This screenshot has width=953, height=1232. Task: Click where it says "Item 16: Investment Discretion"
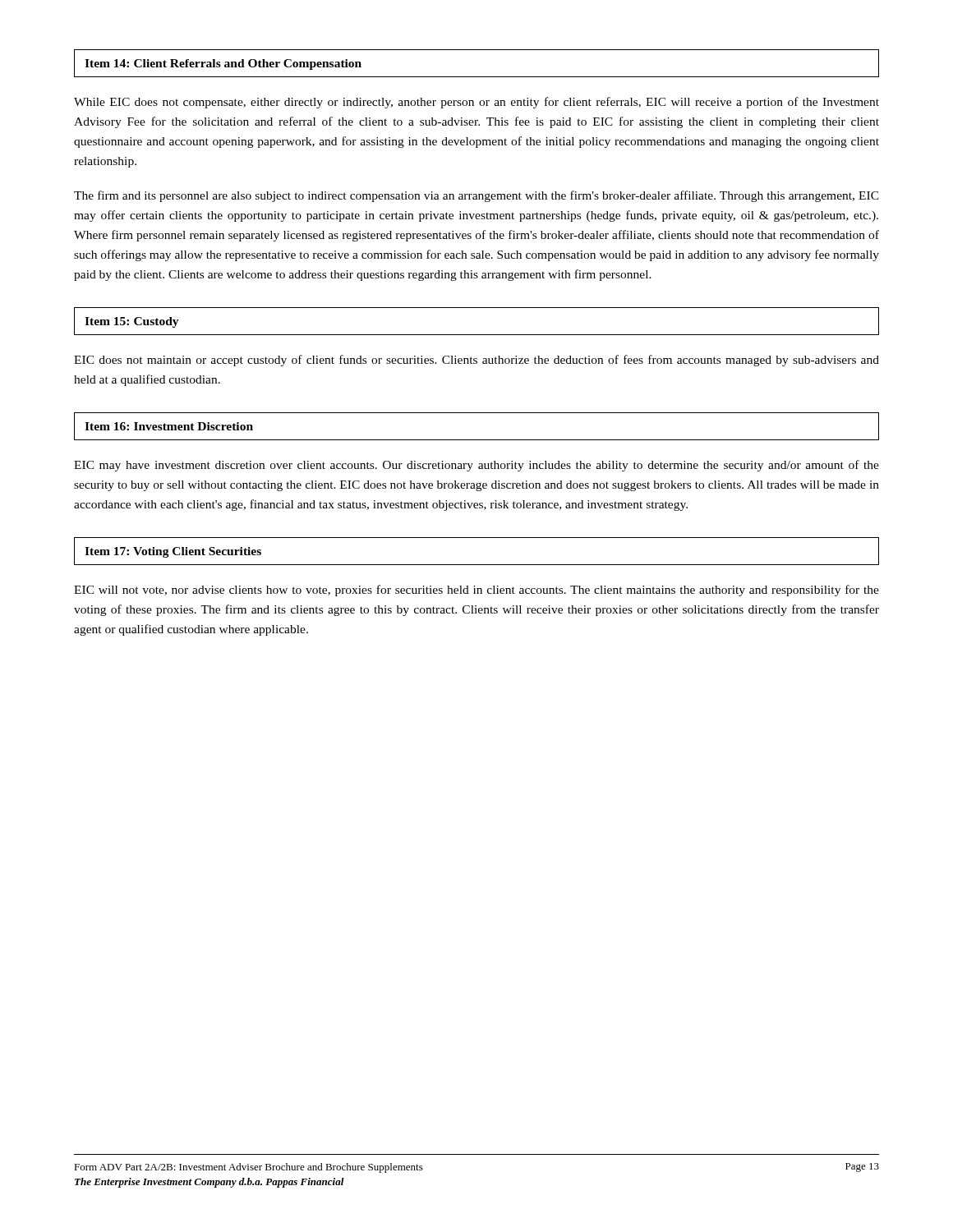[x=169, y=426]
